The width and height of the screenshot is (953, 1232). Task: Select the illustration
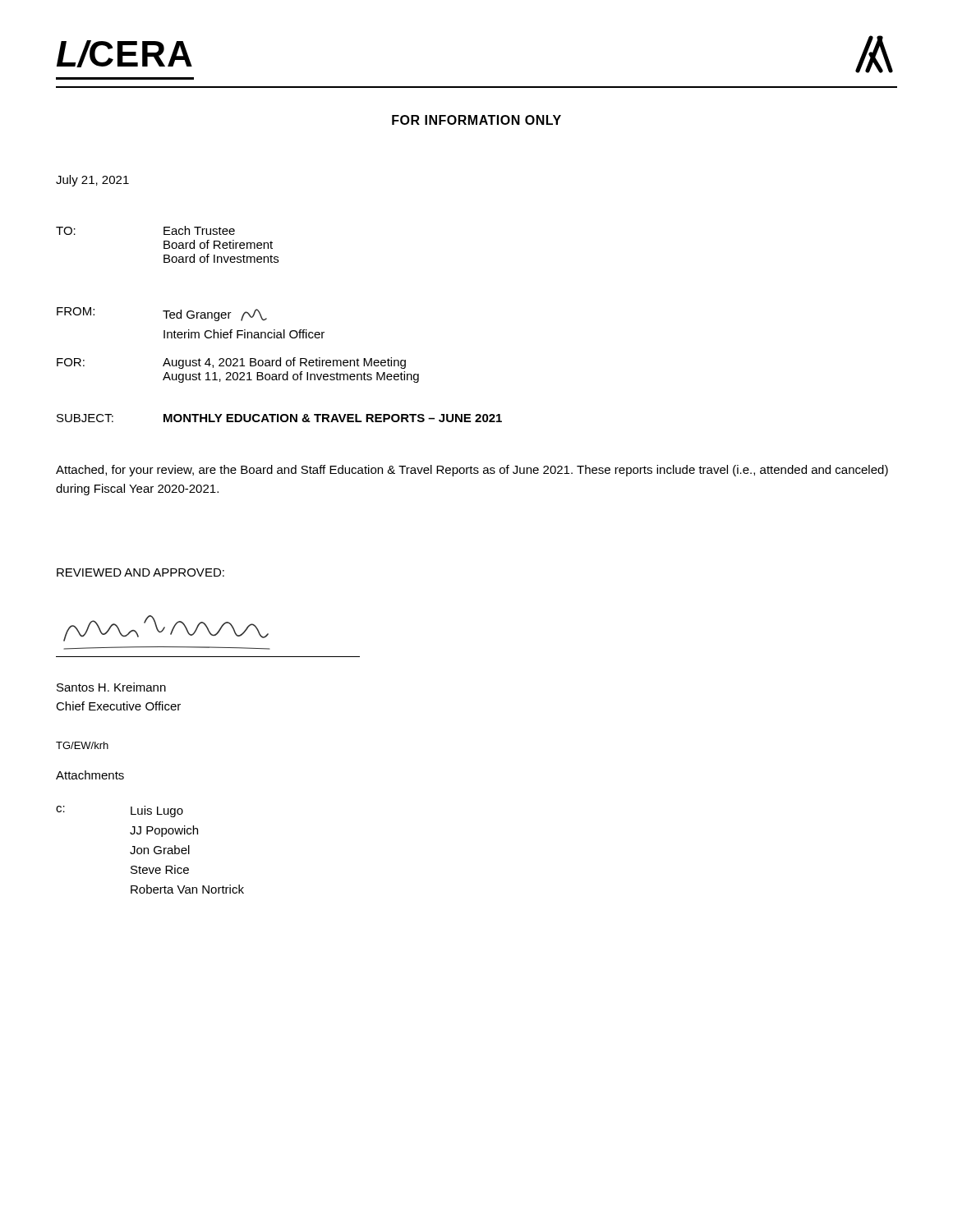tap(212, 624)
